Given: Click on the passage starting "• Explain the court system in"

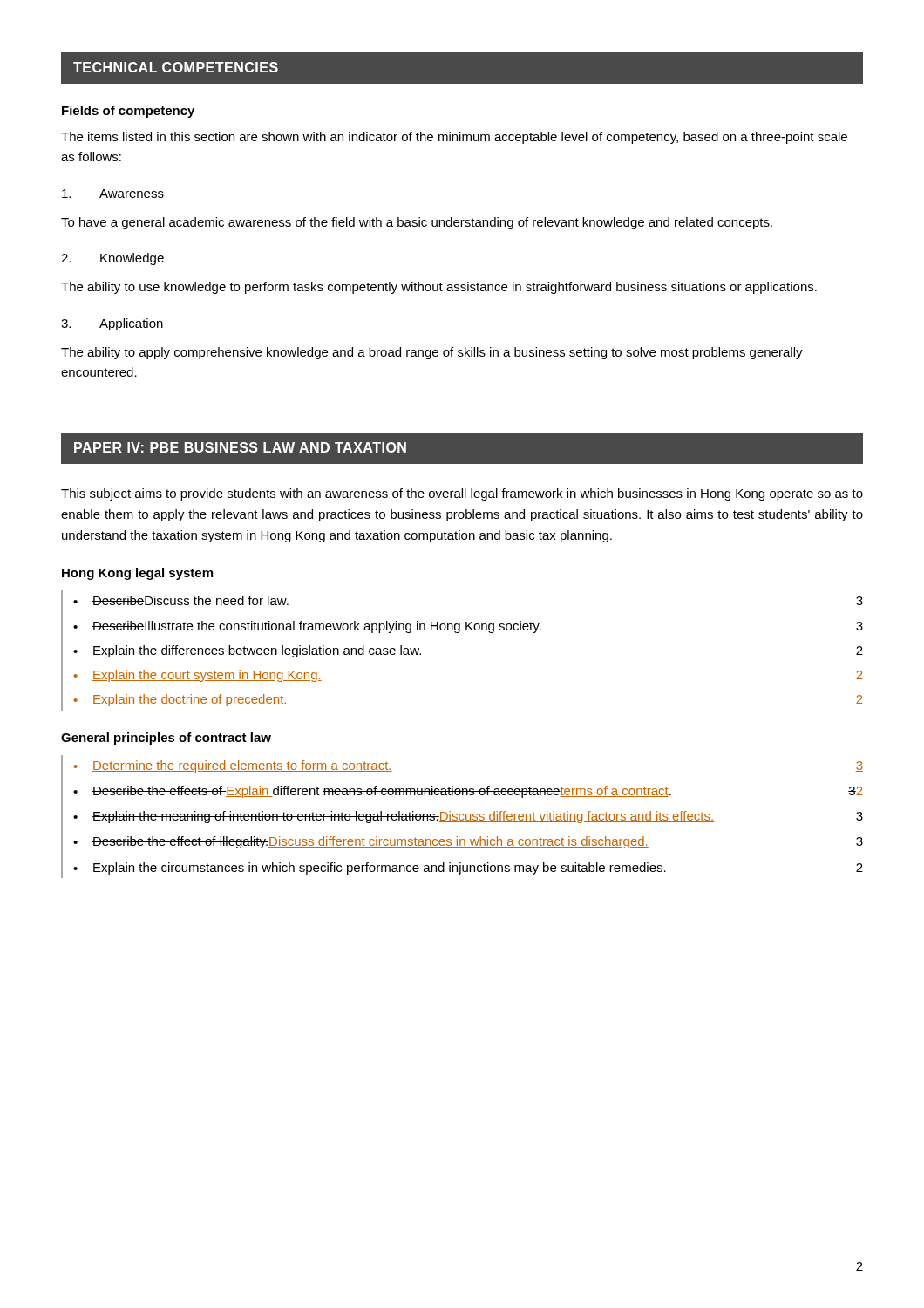Looking at the screenshot, I should (195, 675).
